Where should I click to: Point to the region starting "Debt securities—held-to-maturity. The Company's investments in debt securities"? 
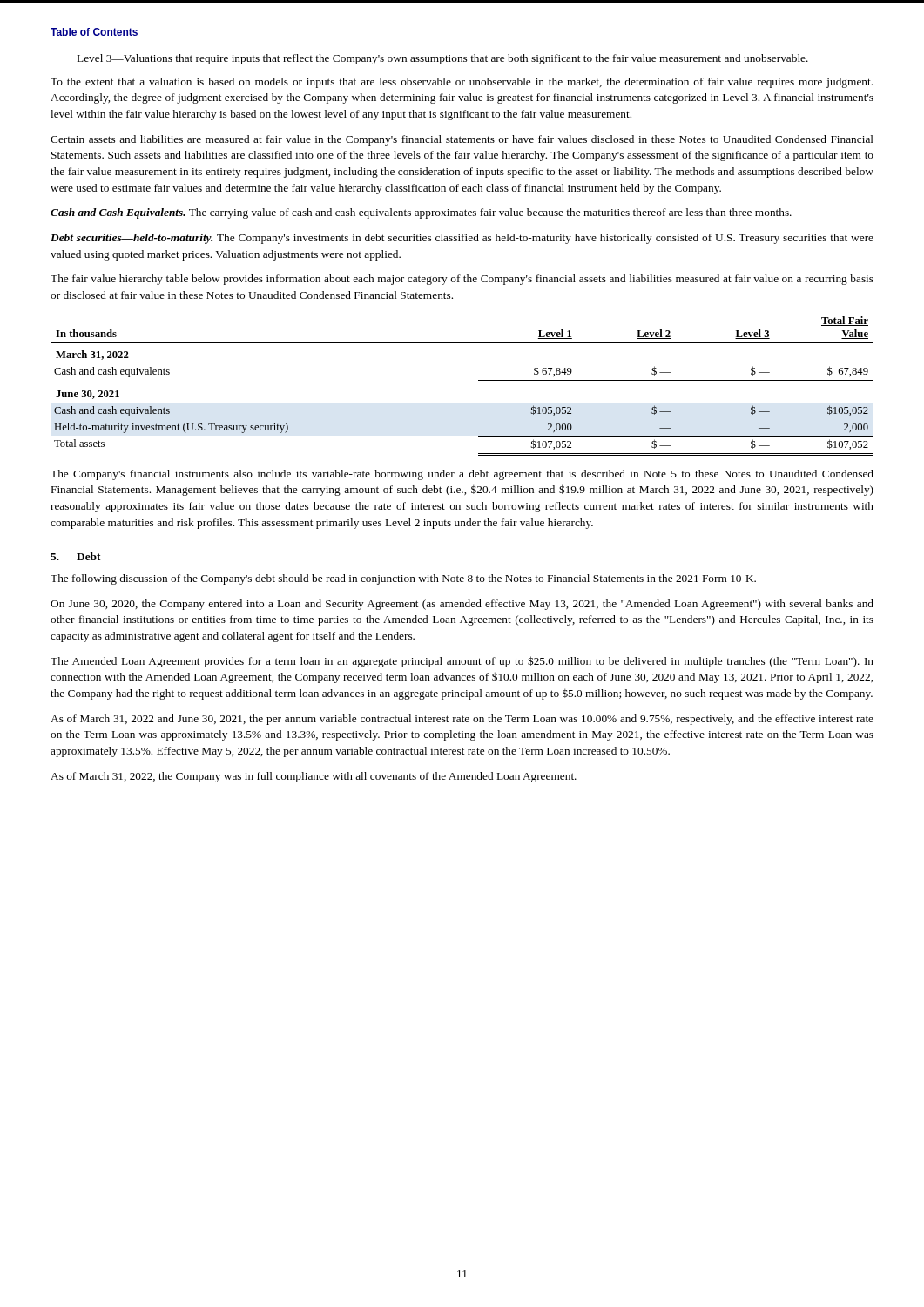[x=462, y=245]
